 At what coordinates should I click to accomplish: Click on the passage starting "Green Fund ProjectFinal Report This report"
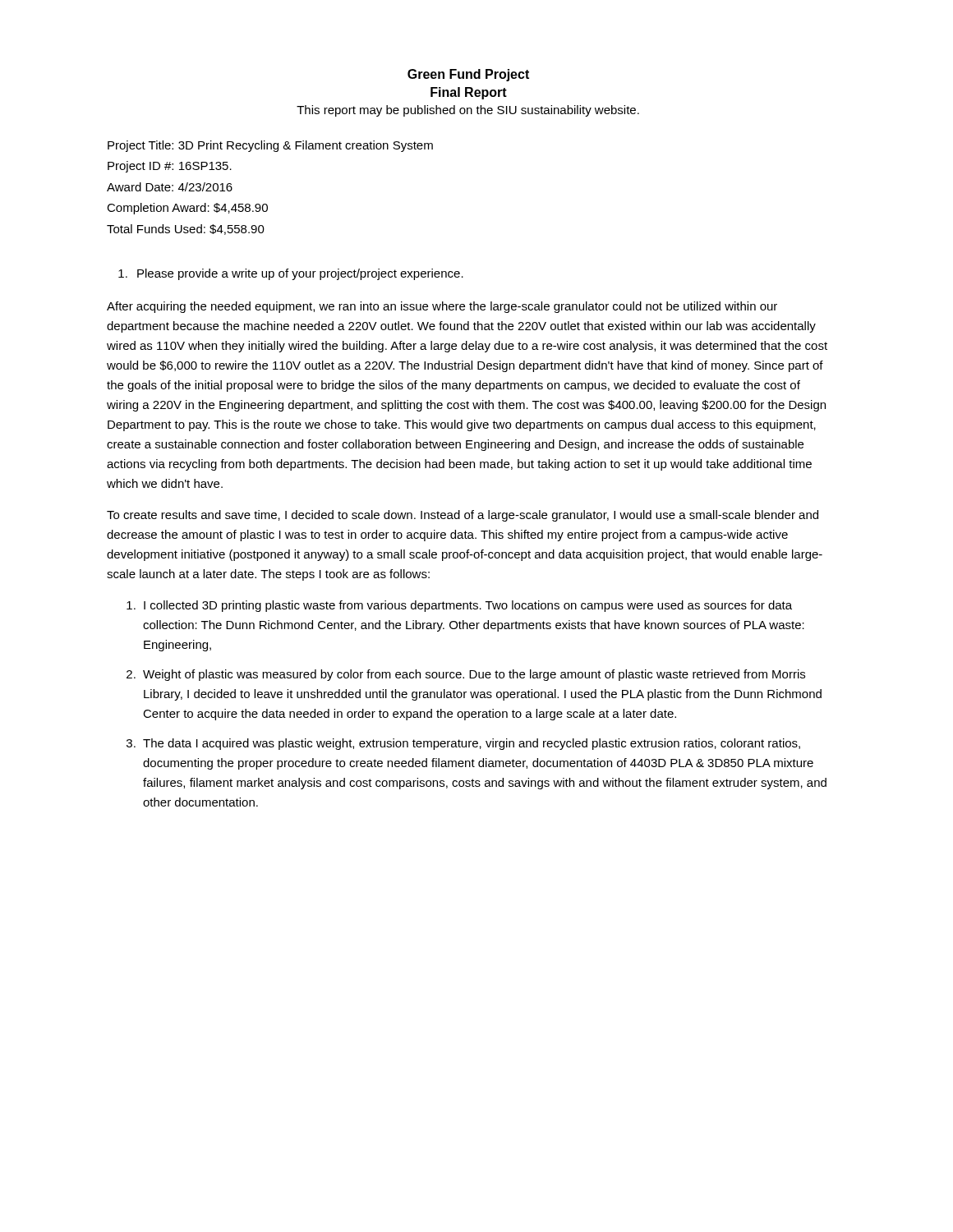point(468,91)
